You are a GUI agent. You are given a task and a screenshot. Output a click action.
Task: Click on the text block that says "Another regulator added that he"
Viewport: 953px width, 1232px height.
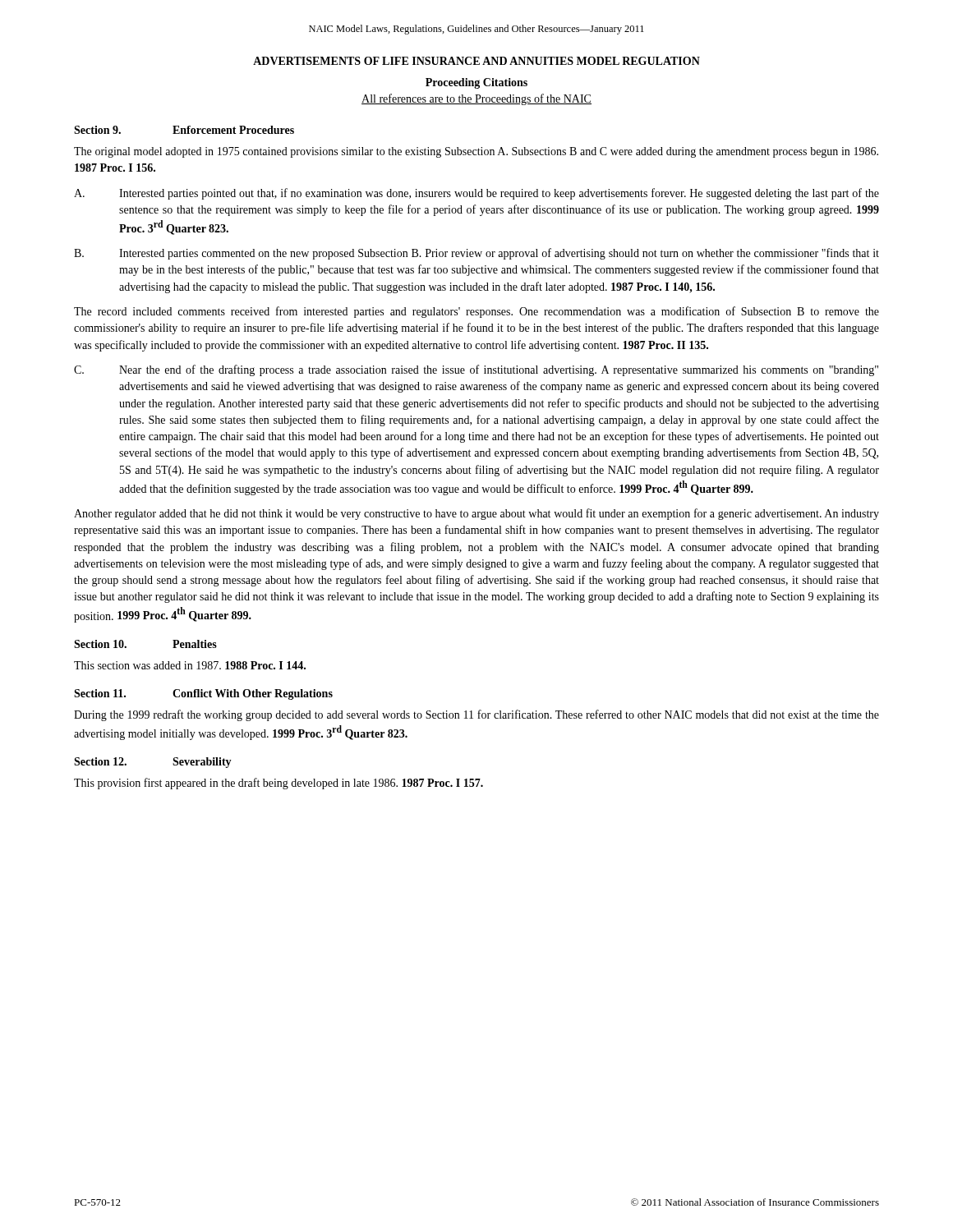[x=476, y=565]
